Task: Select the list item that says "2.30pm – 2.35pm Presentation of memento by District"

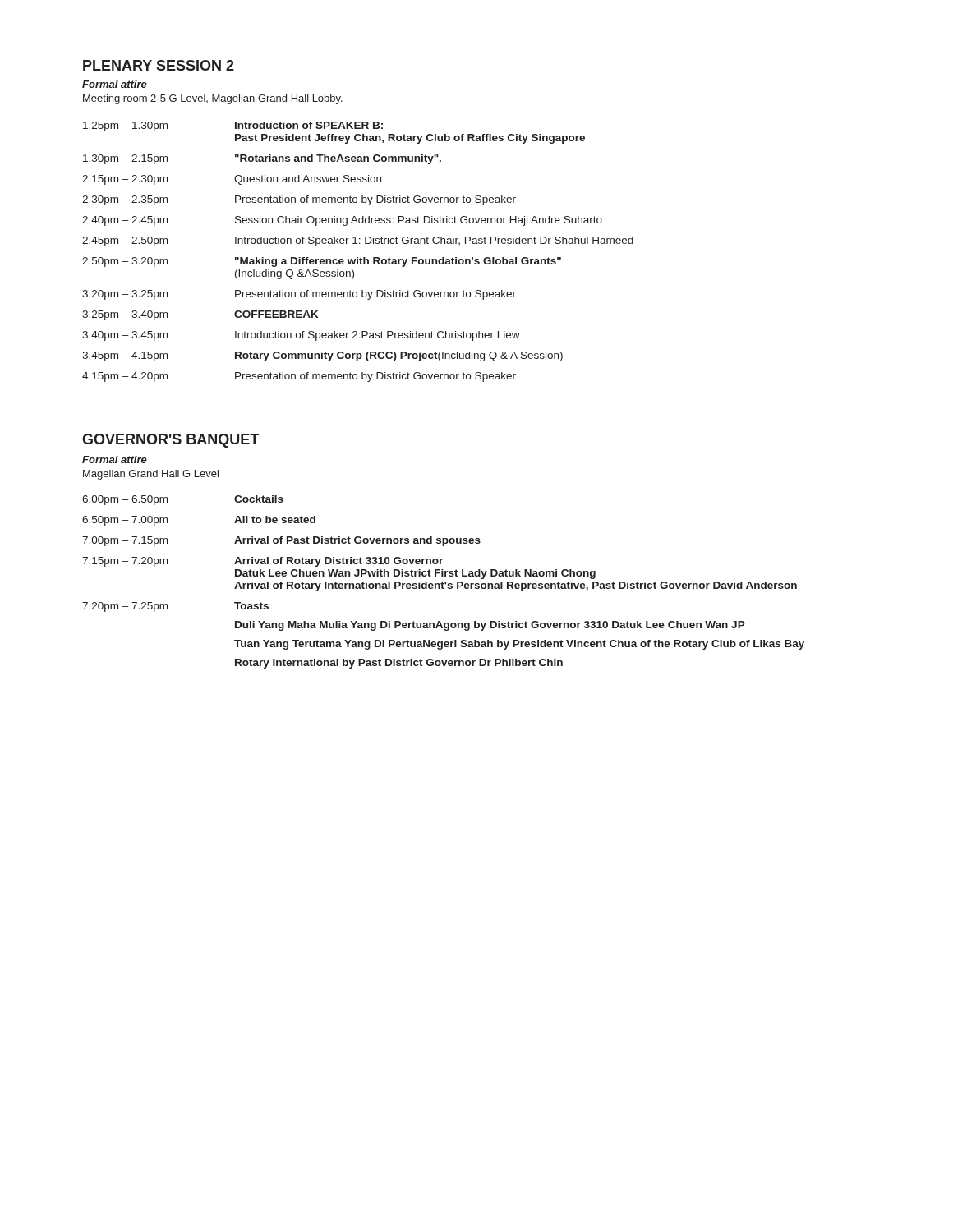Action: (x=476, y=199)
